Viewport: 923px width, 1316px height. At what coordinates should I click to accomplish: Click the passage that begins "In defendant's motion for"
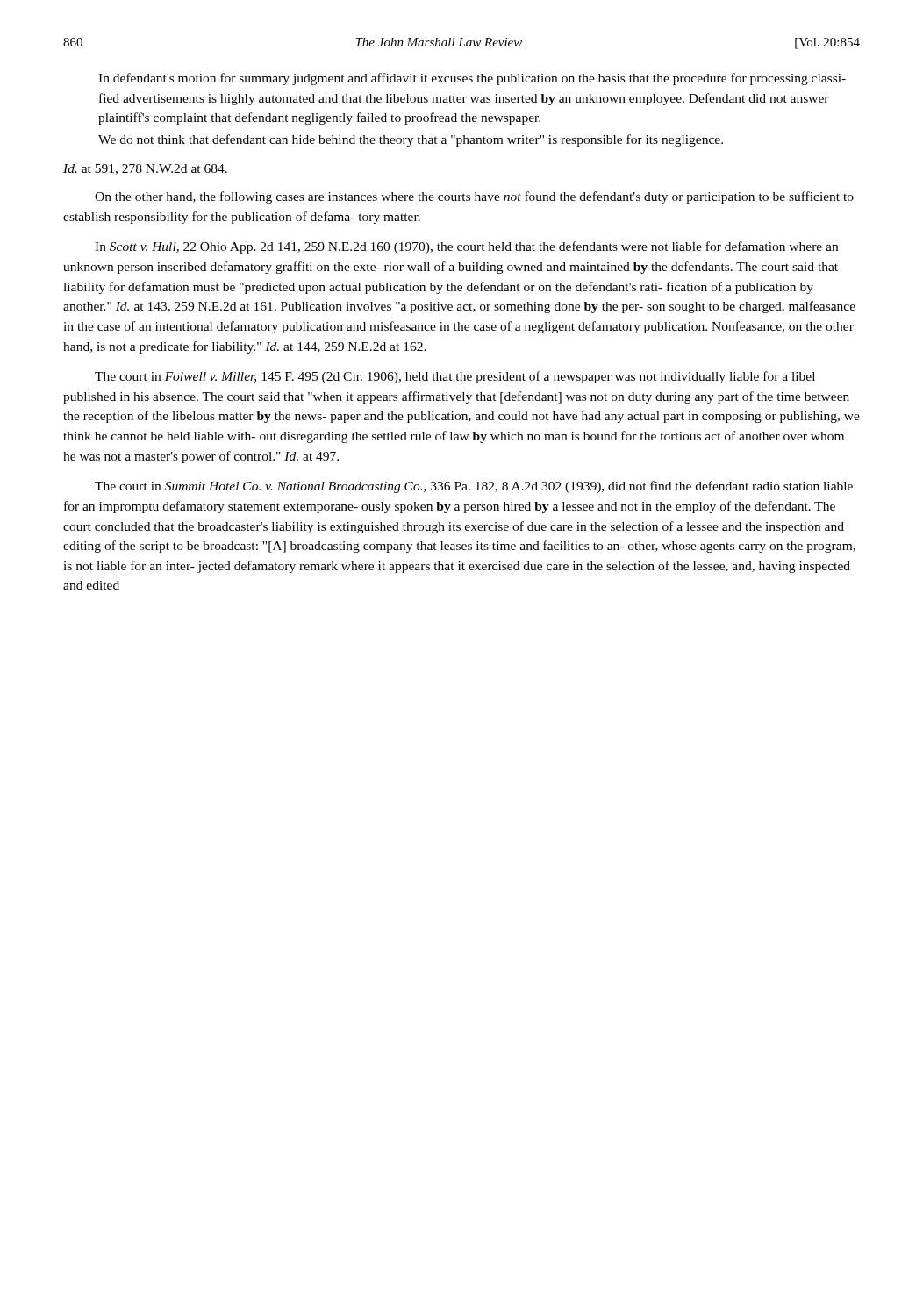click(x=479, y=109)
